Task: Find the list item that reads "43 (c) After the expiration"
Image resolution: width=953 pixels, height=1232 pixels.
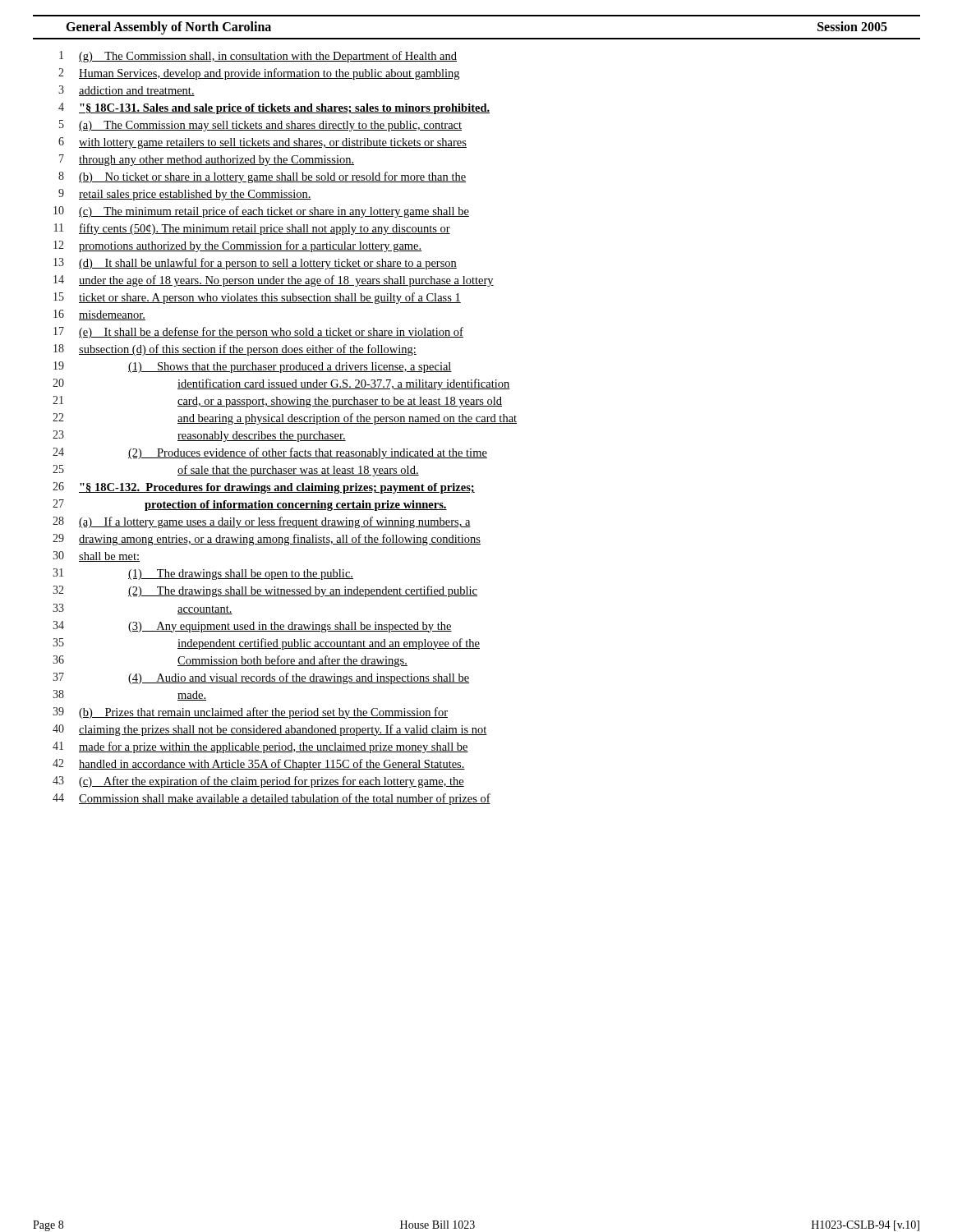Action: coord(476,790)
